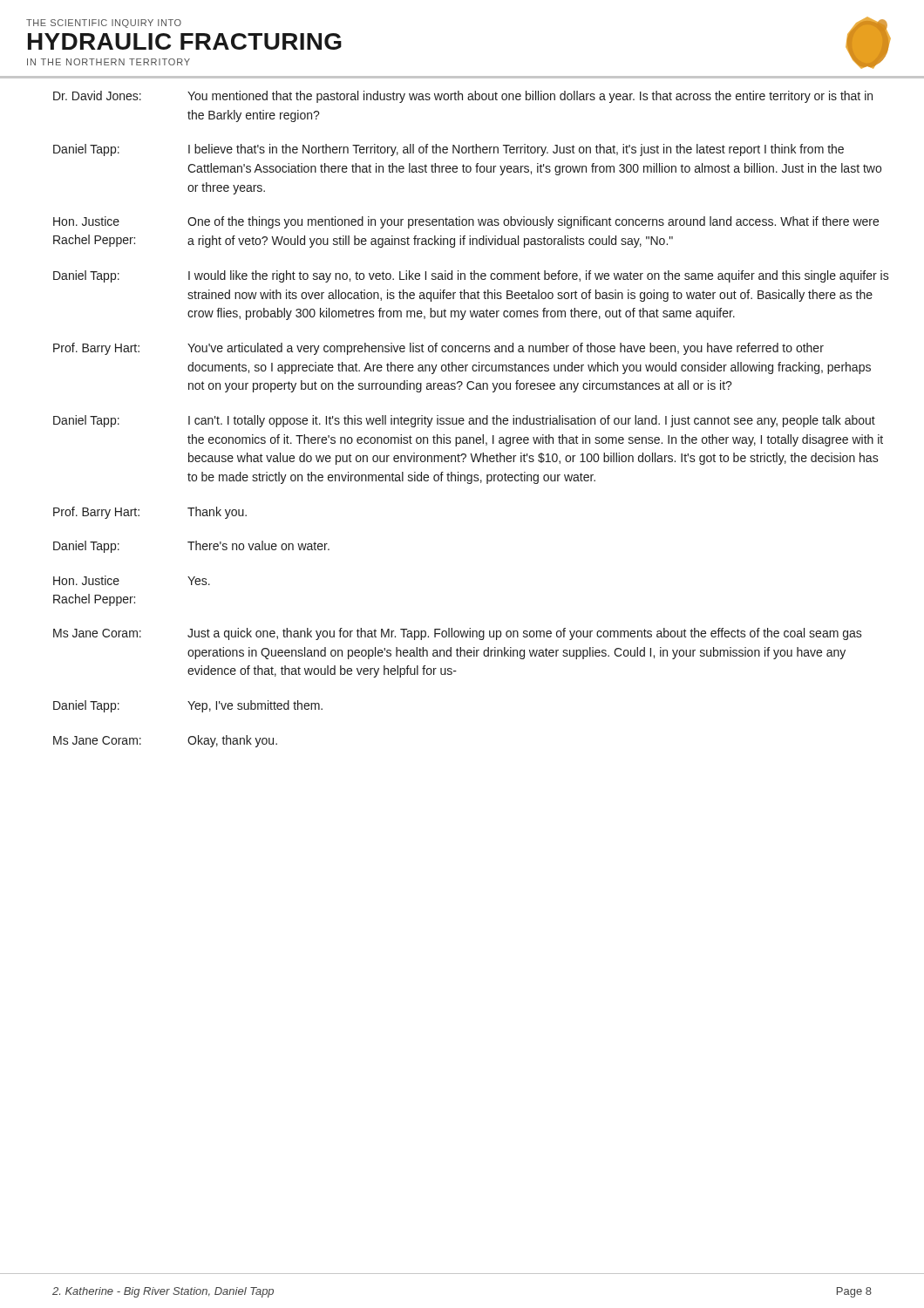This screenshot has height=1308, width=924.
Task: Where is the passage that starts "Hon. JusticeRachel Pepper: One of"?
Action: tap(471, 232)
